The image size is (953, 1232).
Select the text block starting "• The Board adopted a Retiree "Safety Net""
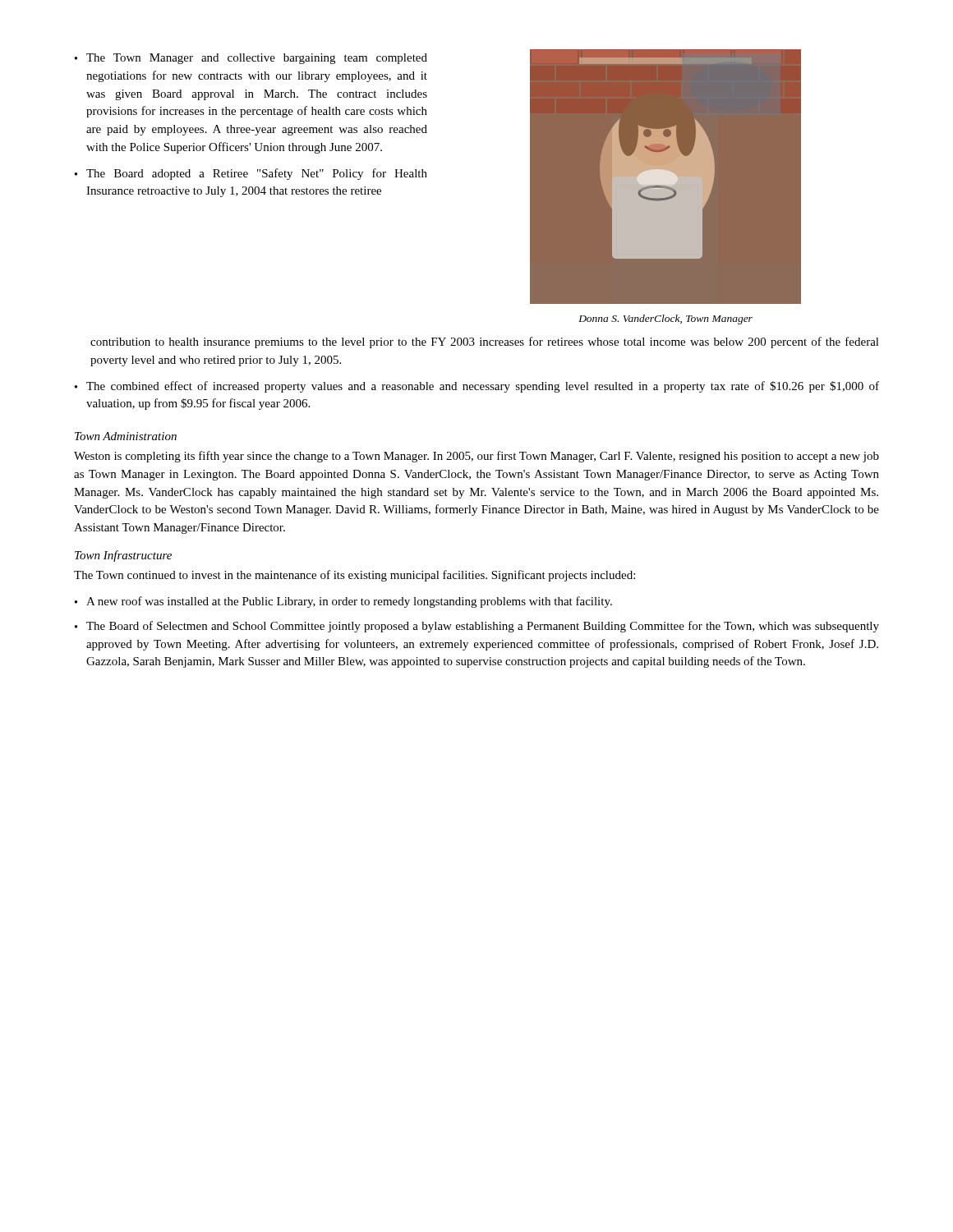251,183
